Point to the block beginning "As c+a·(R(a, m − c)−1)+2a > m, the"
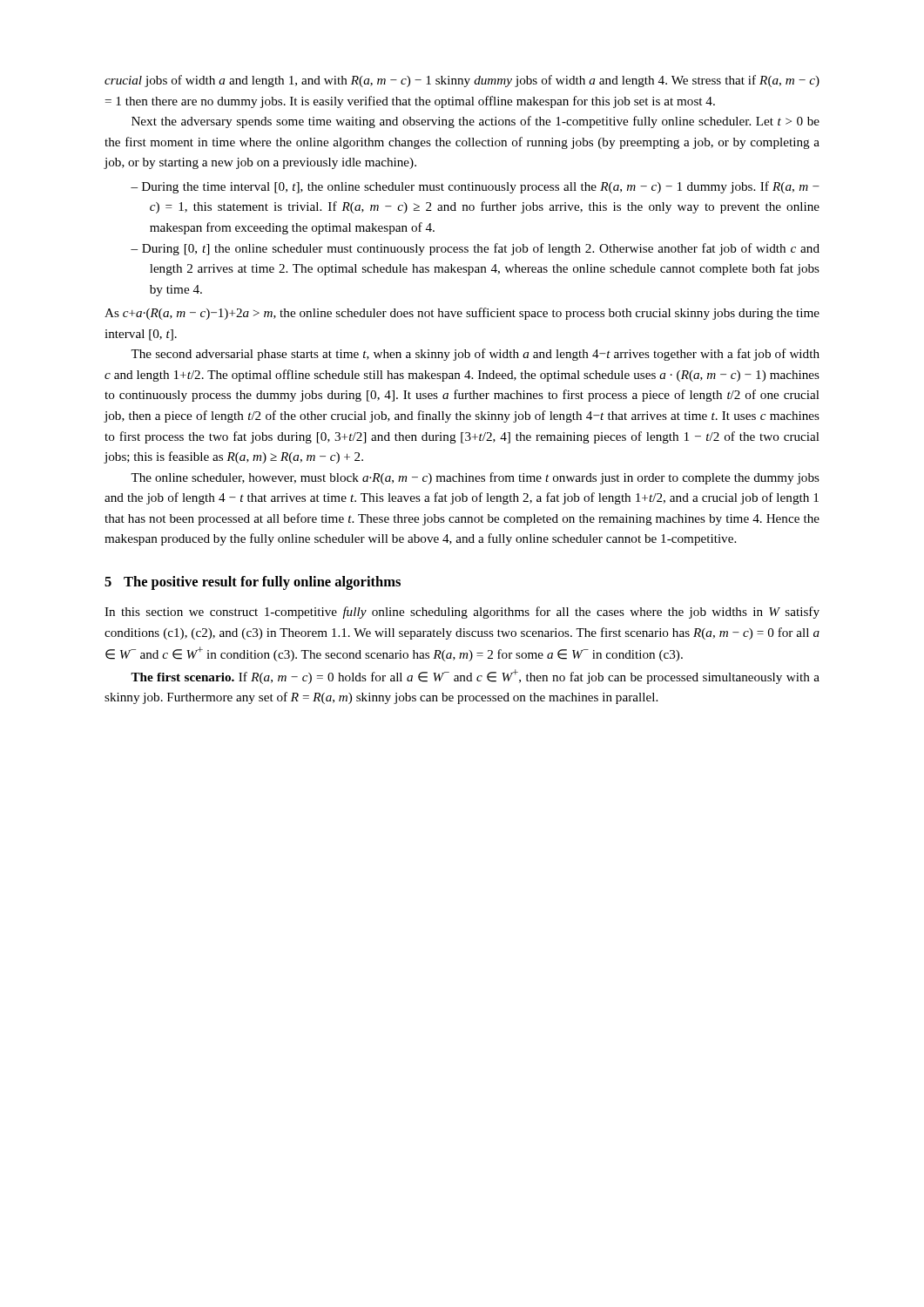The height and width of the screenshot is (1307, 924). (x=462, y=323)
